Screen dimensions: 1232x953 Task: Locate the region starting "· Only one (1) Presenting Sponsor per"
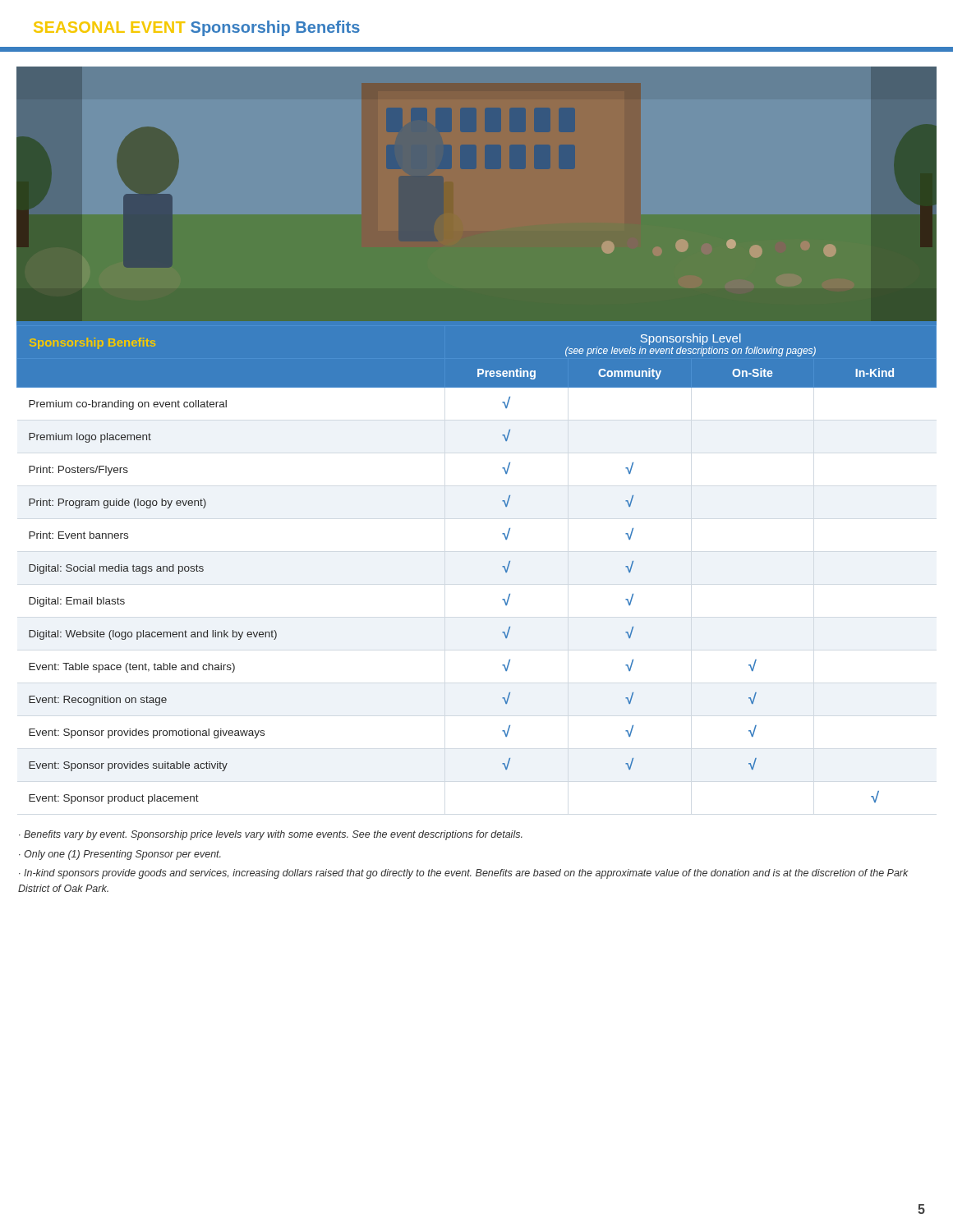[120, 854]
